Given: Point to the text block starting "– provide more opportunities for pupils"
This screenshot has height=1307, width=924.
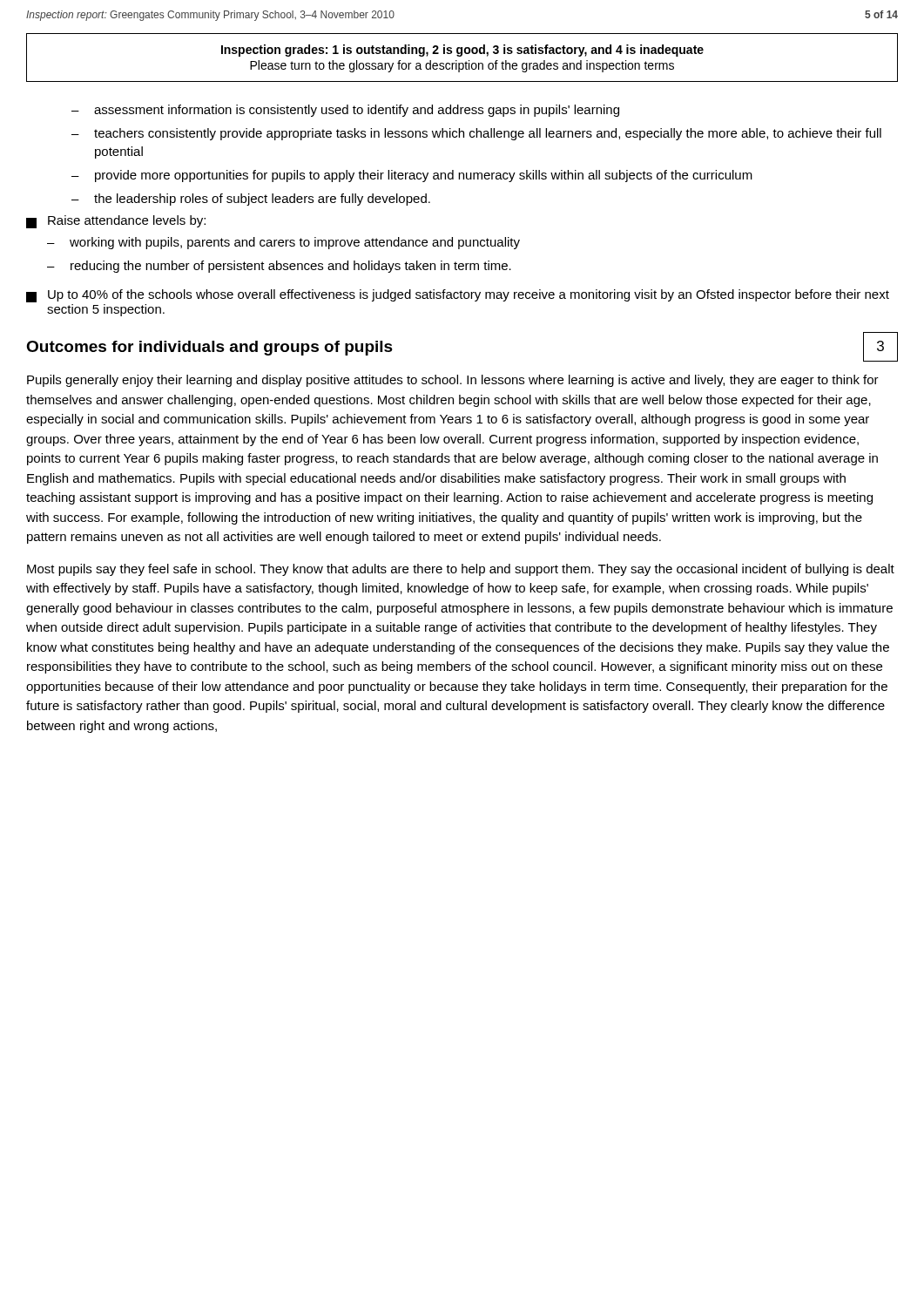Looking at the screenshot, I should click(x=412, y=175).
